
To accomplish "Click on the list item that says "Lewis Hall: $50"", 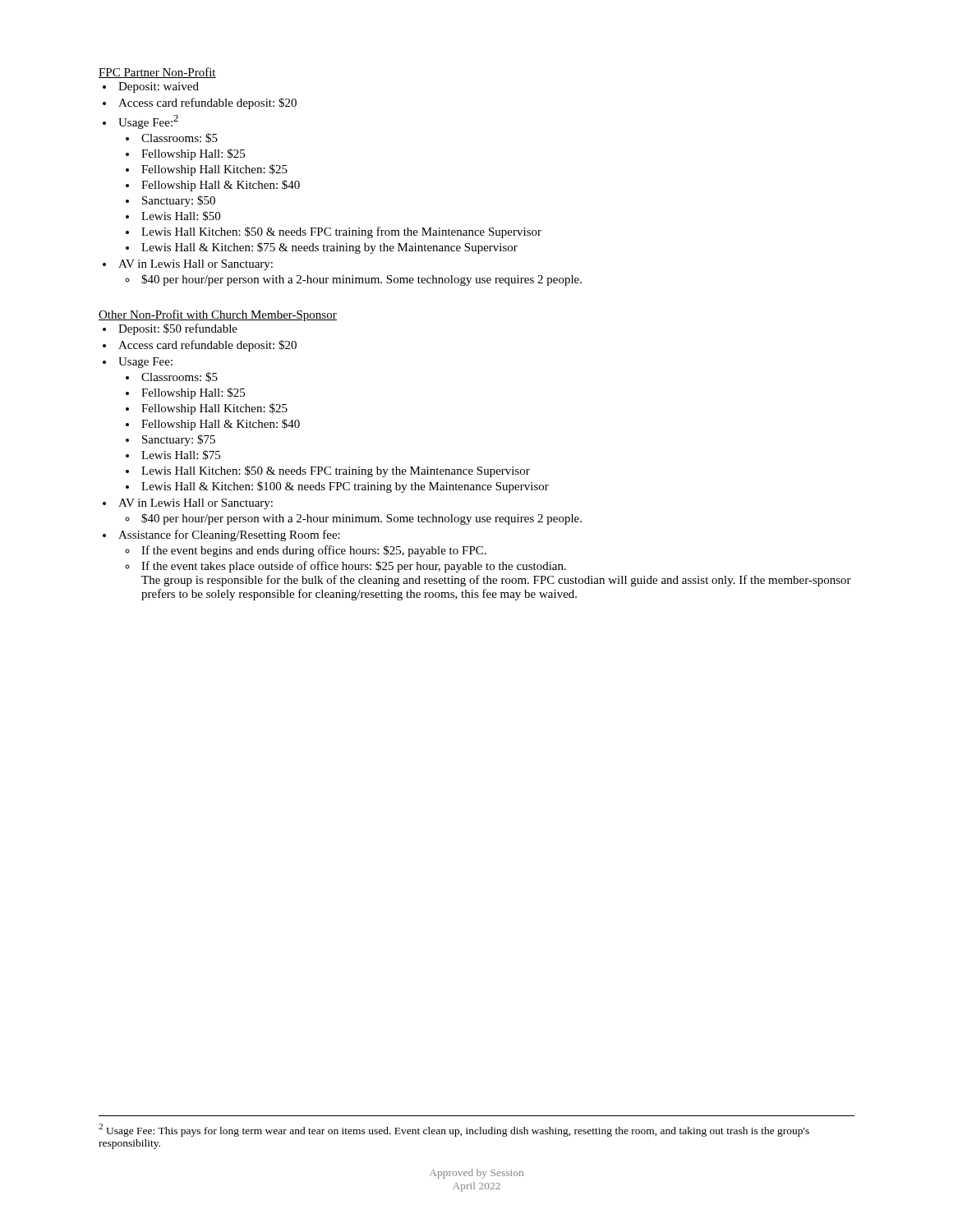I will click(x=181, y=216).
